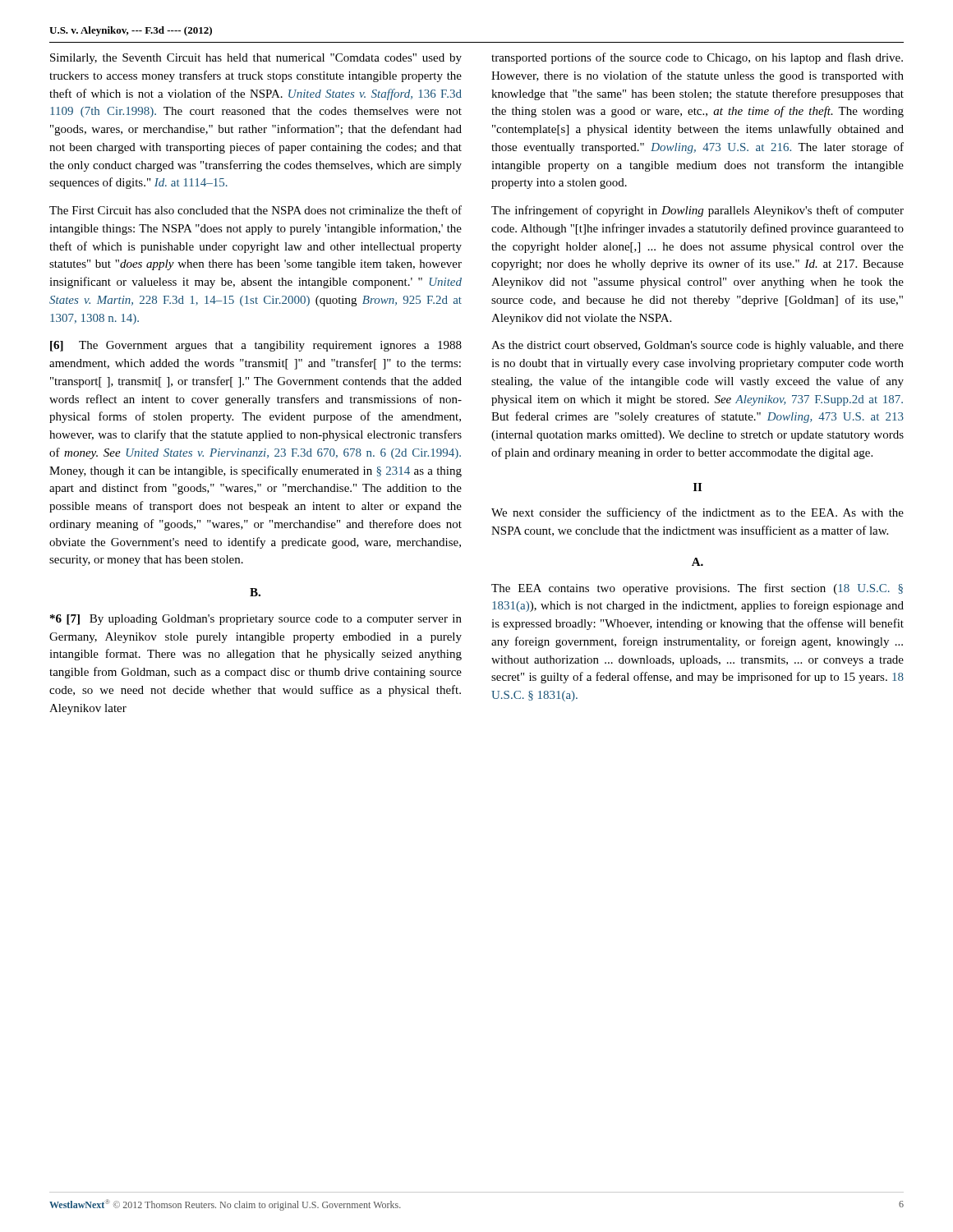Click the passage that begins "Similarly, the Seventh Circuit has"
Screen dimensions: 1232x953
(255, 121)
